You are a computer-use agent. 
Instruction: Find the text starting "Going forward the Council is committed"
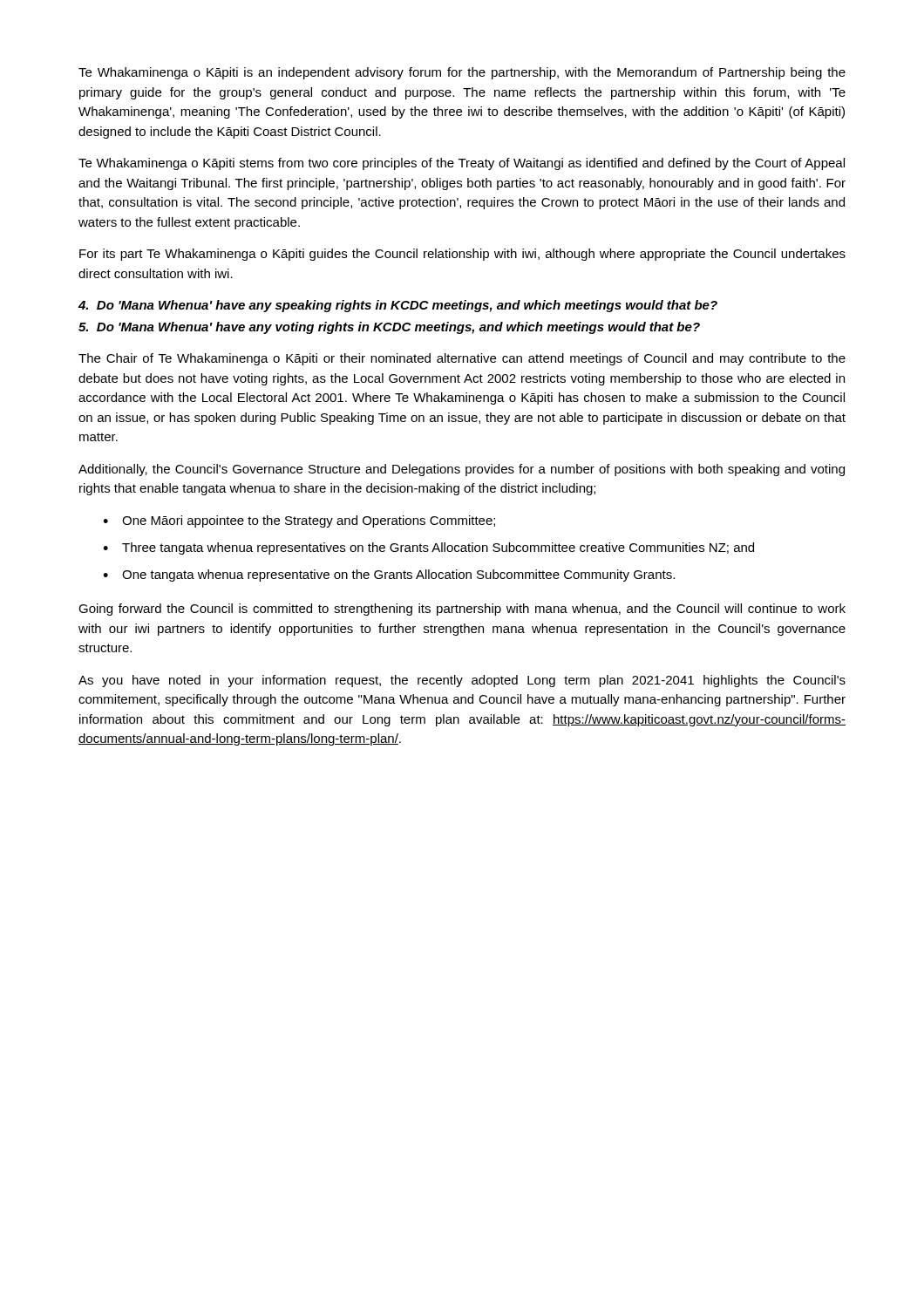pos(462,628)
